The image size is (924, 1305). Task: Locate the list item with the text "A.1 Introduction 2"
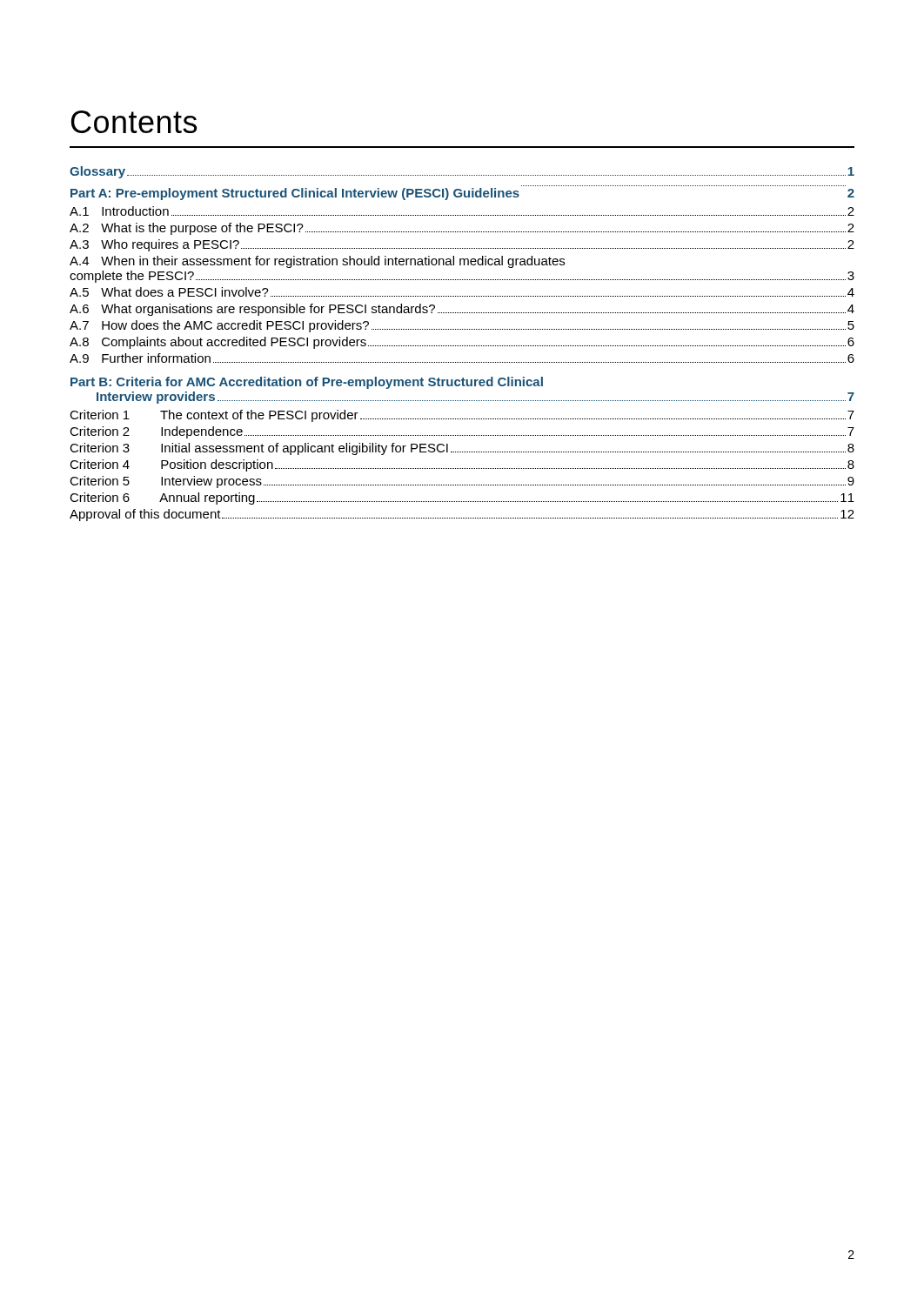click(x=462, y=211)
